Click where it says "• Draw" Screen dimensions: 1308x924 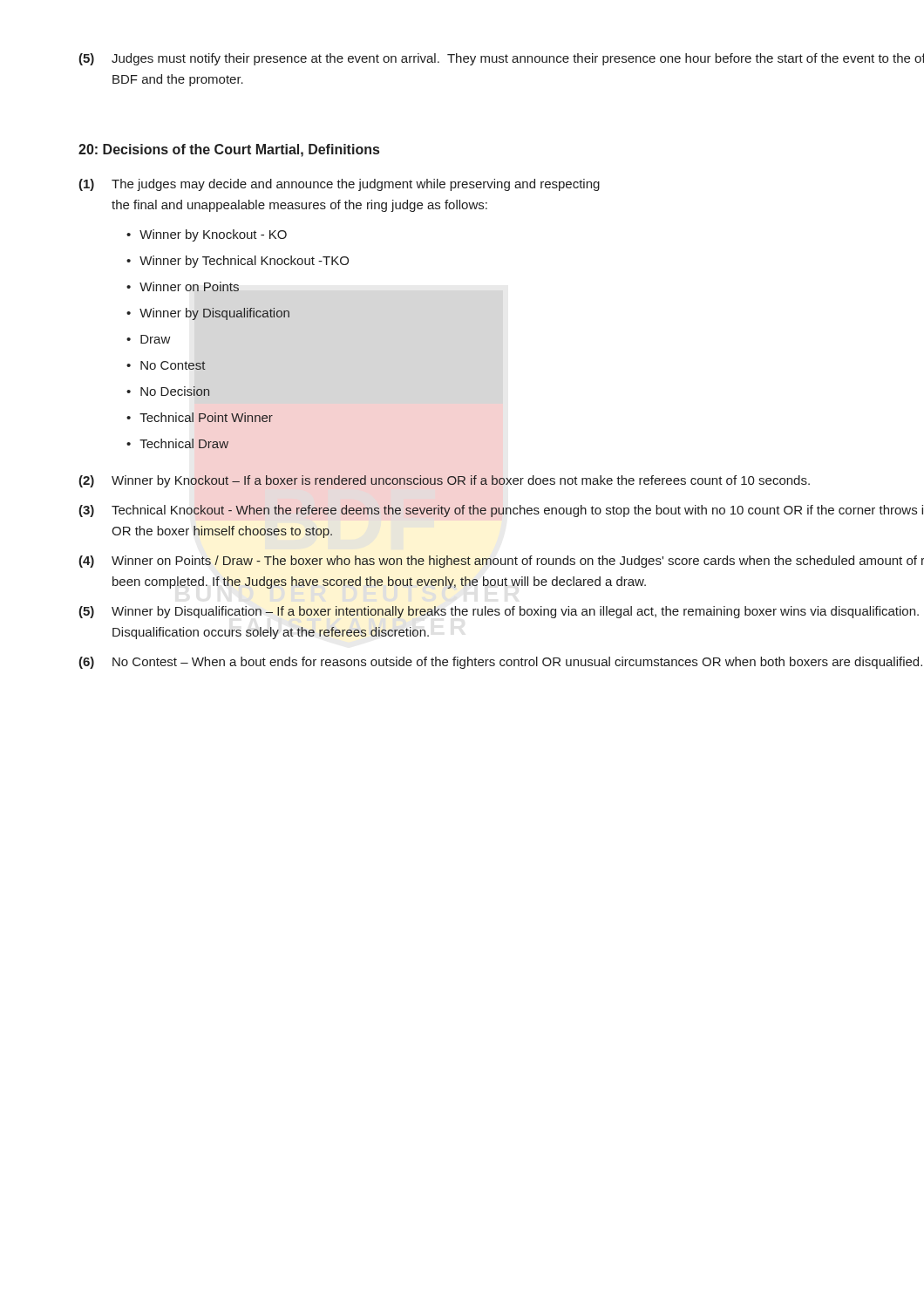(148, 339)
